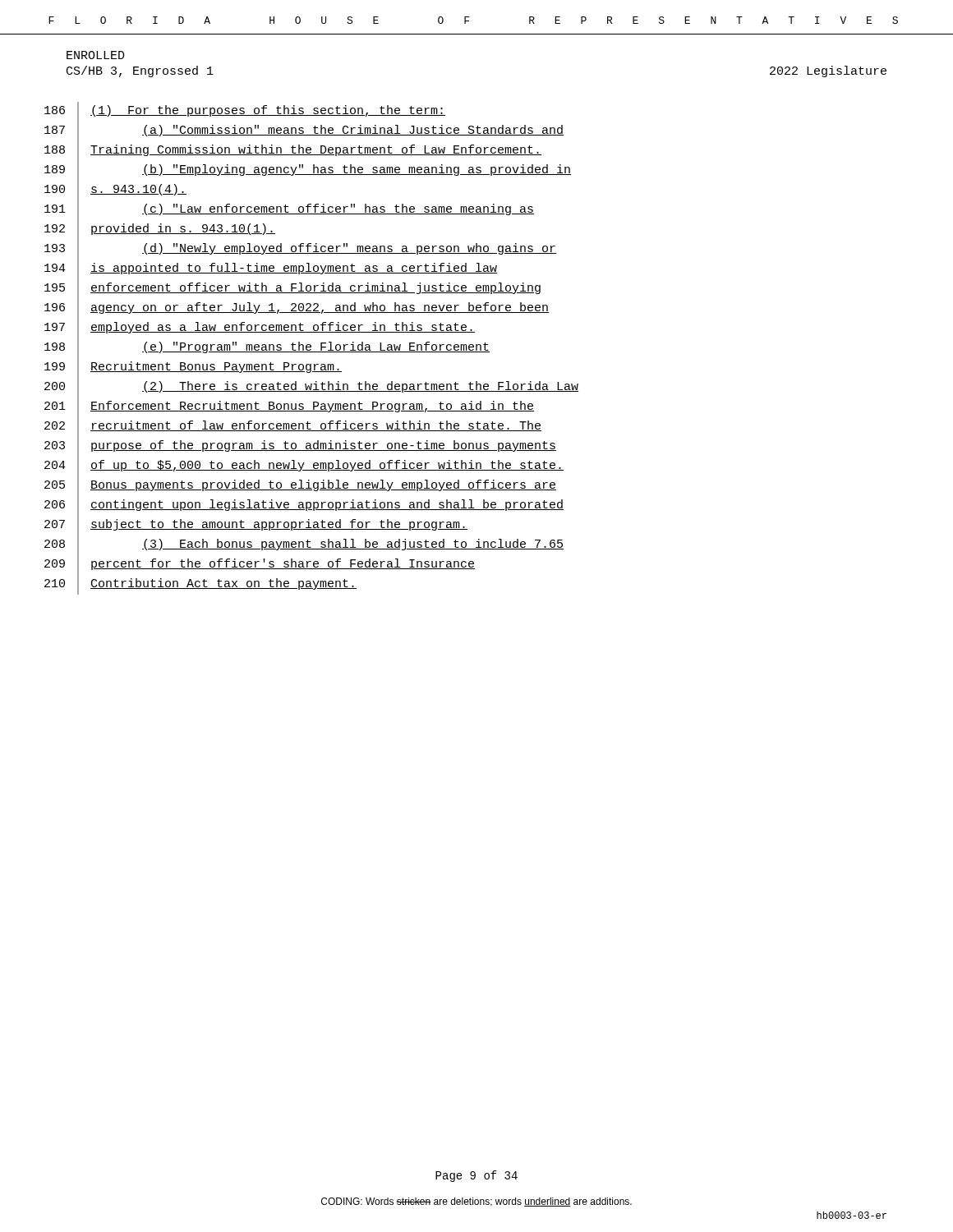Click the passage that begins "200 (2) There is"
953x1232 pixels.
476,388
